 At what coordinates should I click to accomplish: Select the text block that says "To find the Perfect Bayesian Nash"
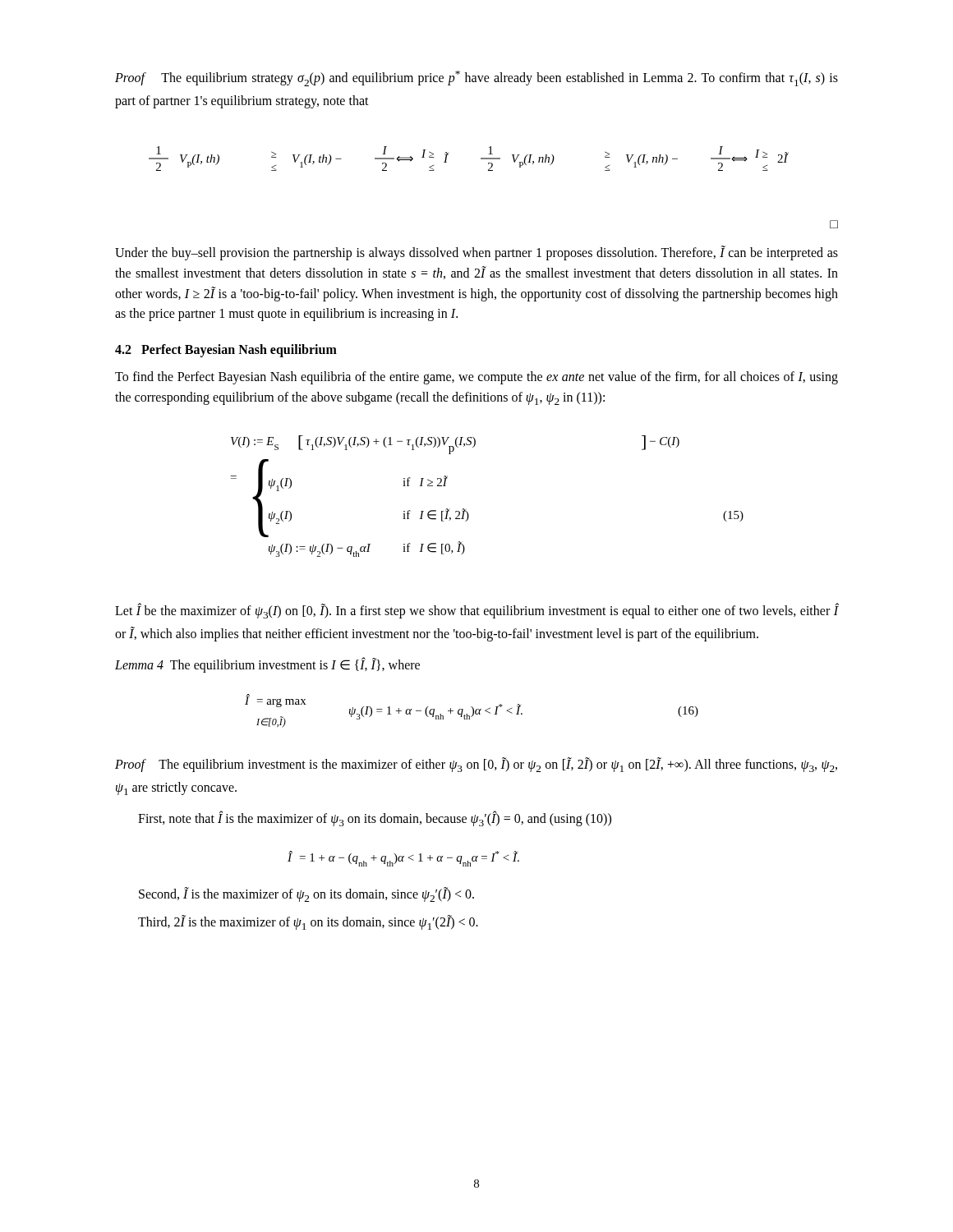476,389
